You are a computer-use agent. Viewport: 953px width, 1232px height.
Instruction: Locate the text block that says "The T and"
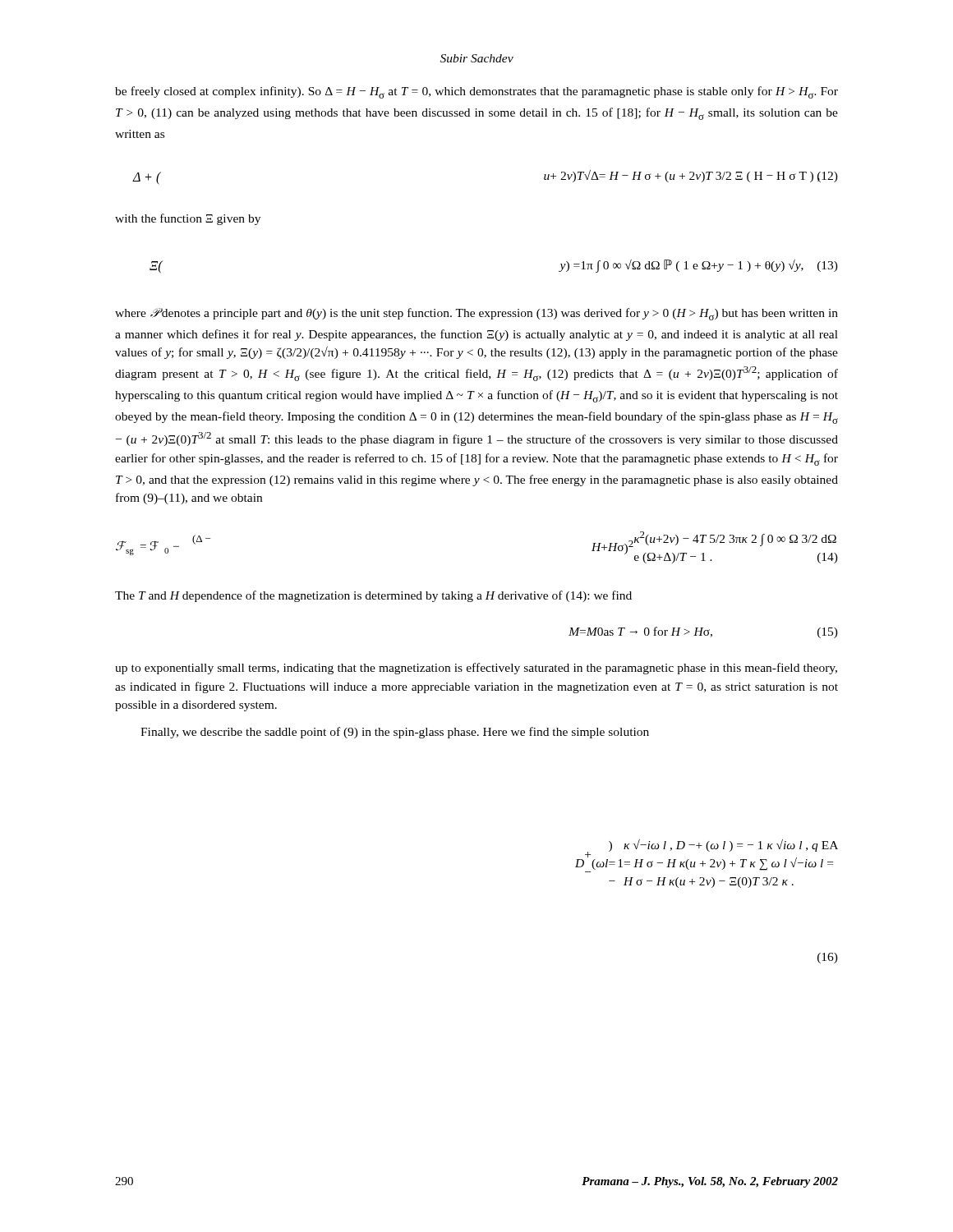tap(476, 596)
